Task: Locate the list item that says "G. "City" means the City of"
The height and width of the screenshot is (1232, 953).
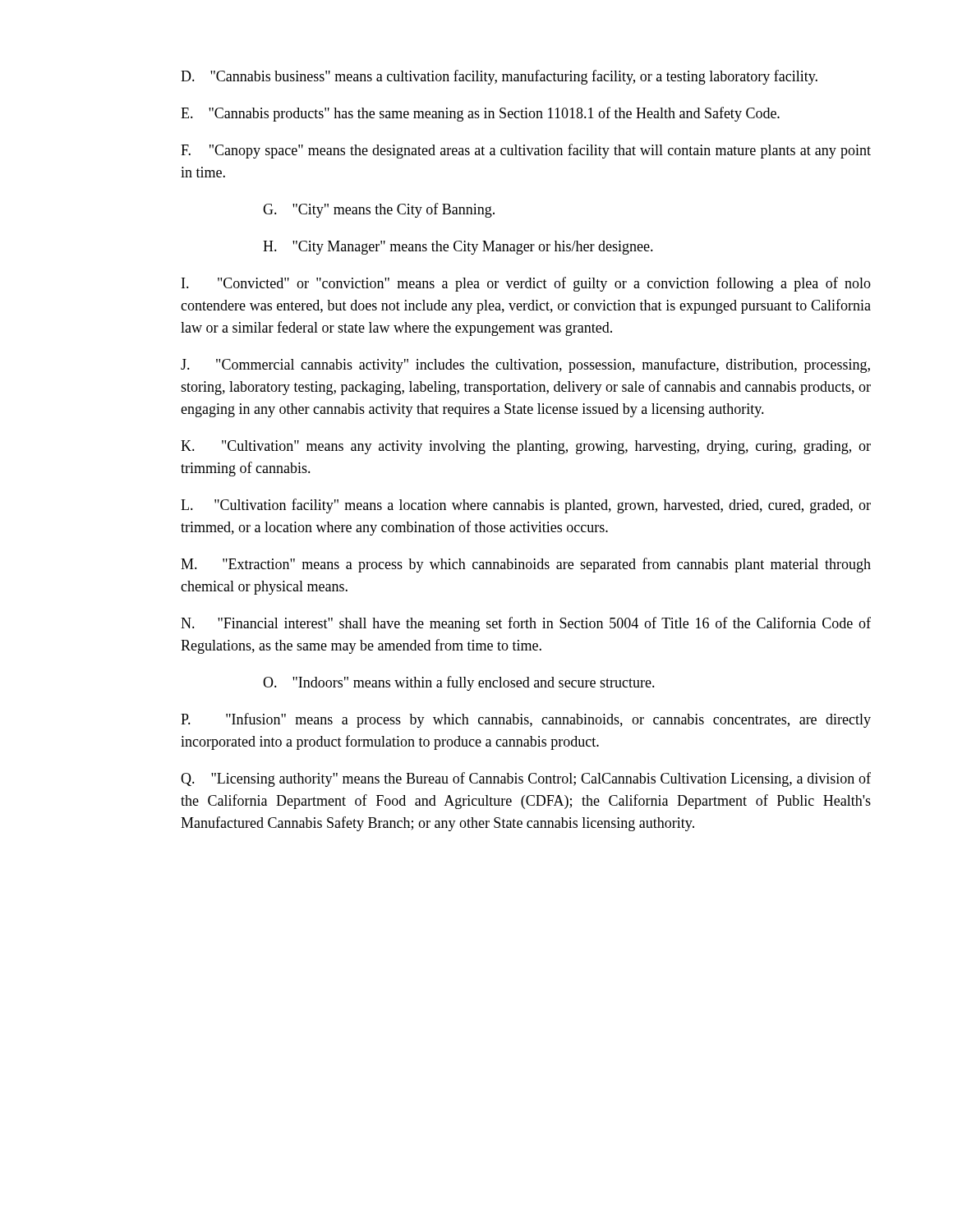Action: click(x=379, y=209)
